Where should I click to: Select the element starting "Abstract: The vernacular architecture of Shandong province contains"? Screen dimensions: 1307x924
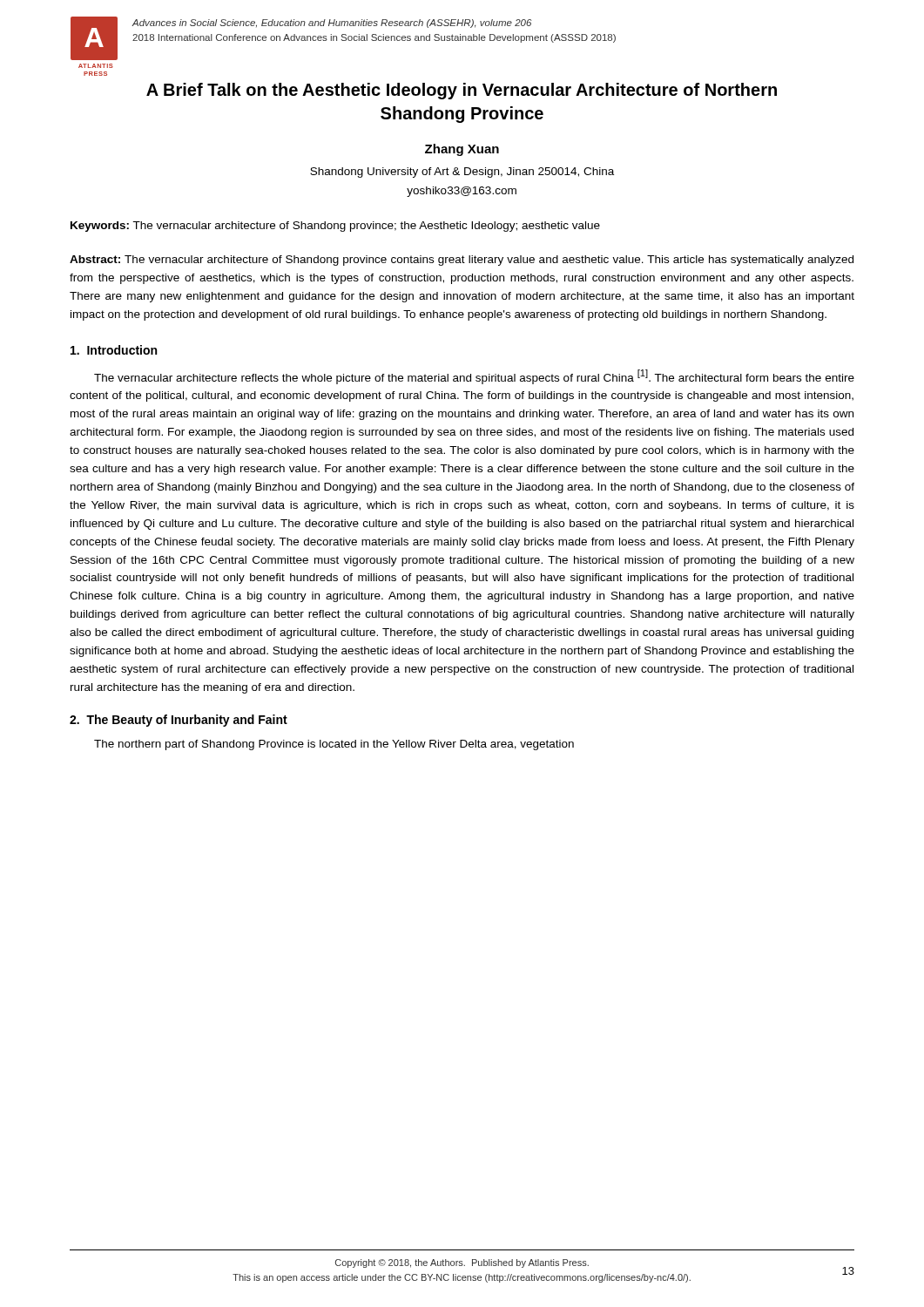pos(462,287)
